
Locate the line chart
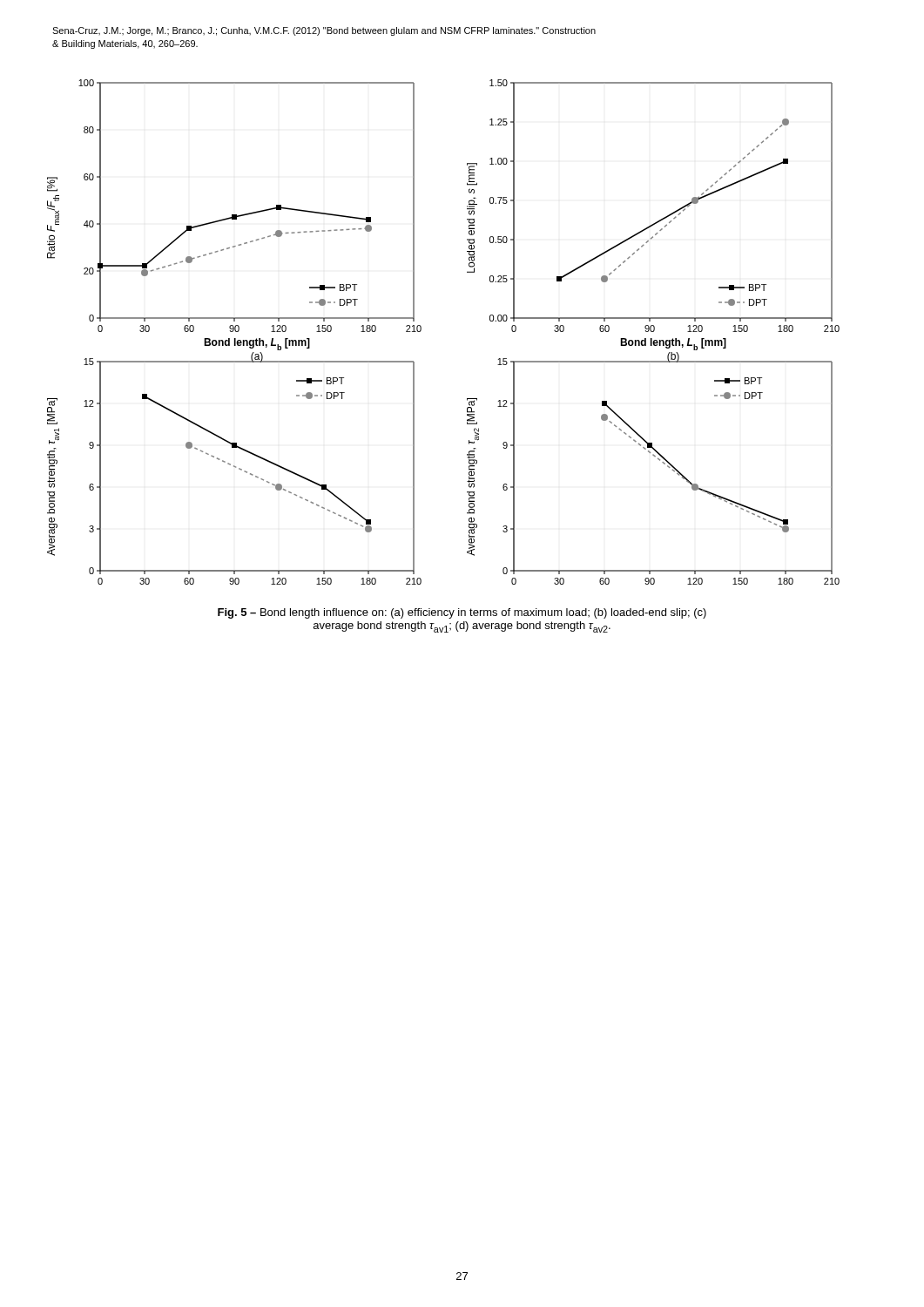pyautogui.click(x=462, y=327)
